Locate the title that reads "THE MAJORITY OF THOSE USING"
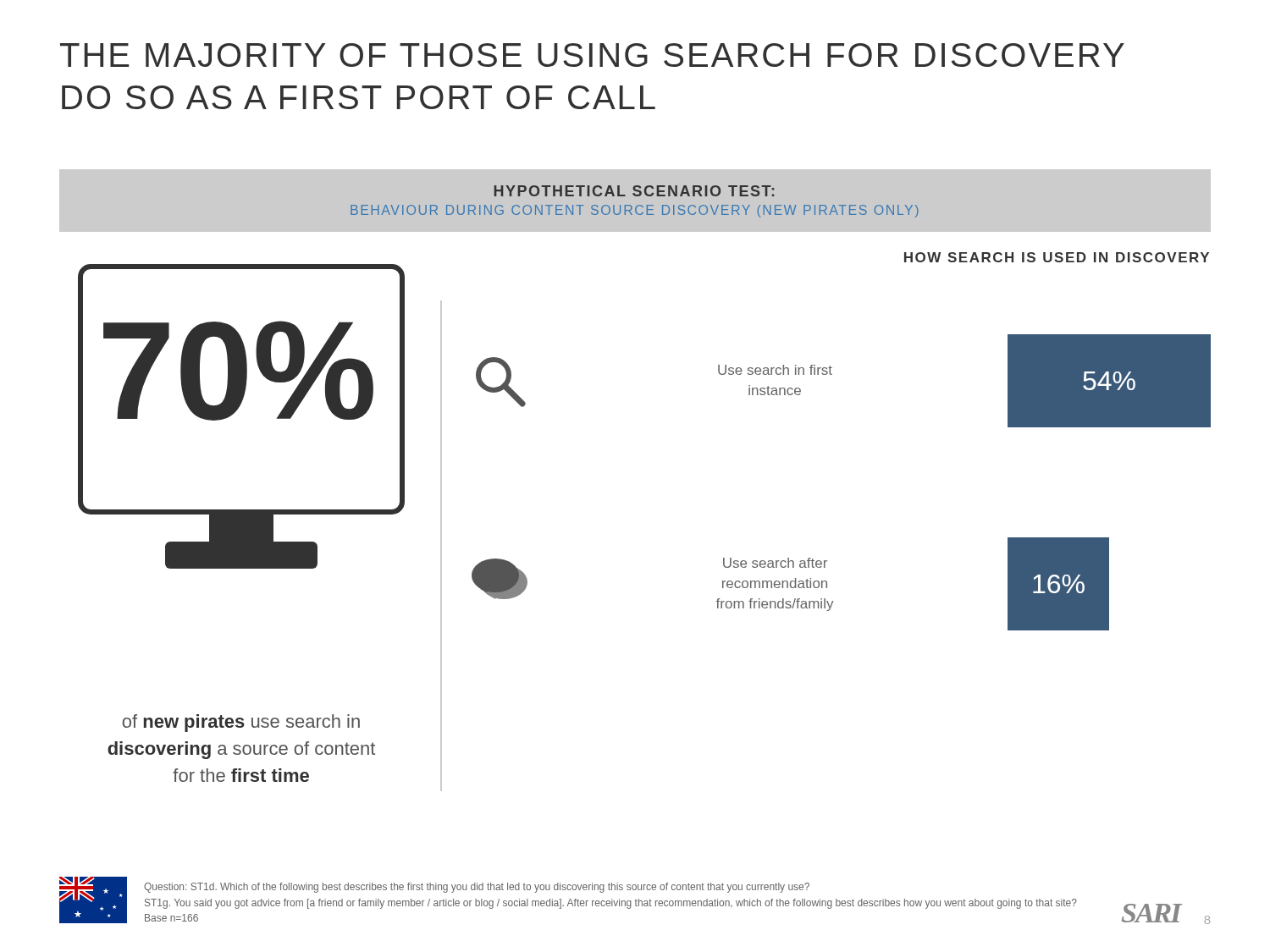This screenshot has height=952, width=1270. click(x=635, y=76)
